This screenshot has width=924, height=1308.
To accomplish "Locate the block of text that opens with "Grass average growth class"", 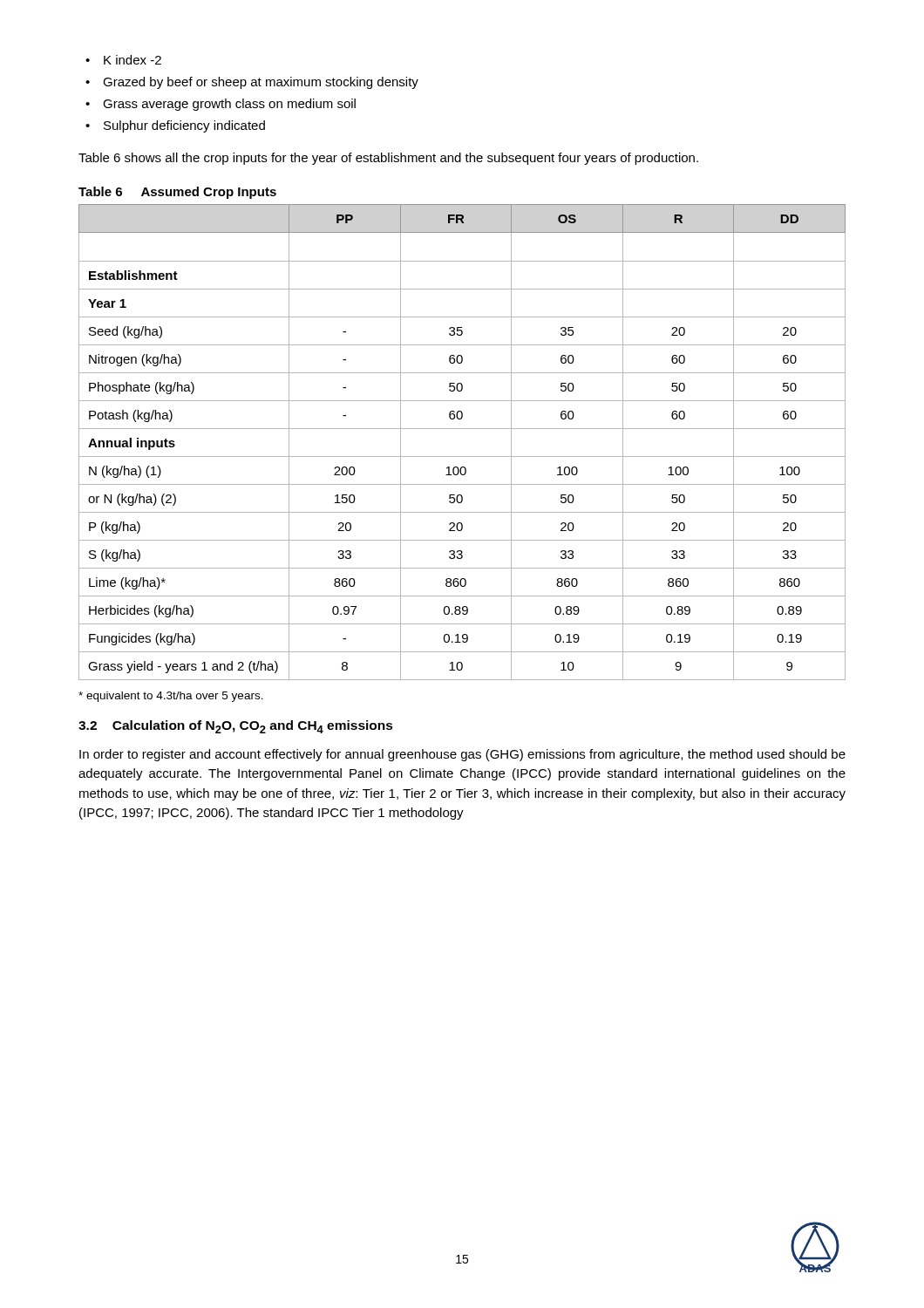I will (x=230, y=103).
